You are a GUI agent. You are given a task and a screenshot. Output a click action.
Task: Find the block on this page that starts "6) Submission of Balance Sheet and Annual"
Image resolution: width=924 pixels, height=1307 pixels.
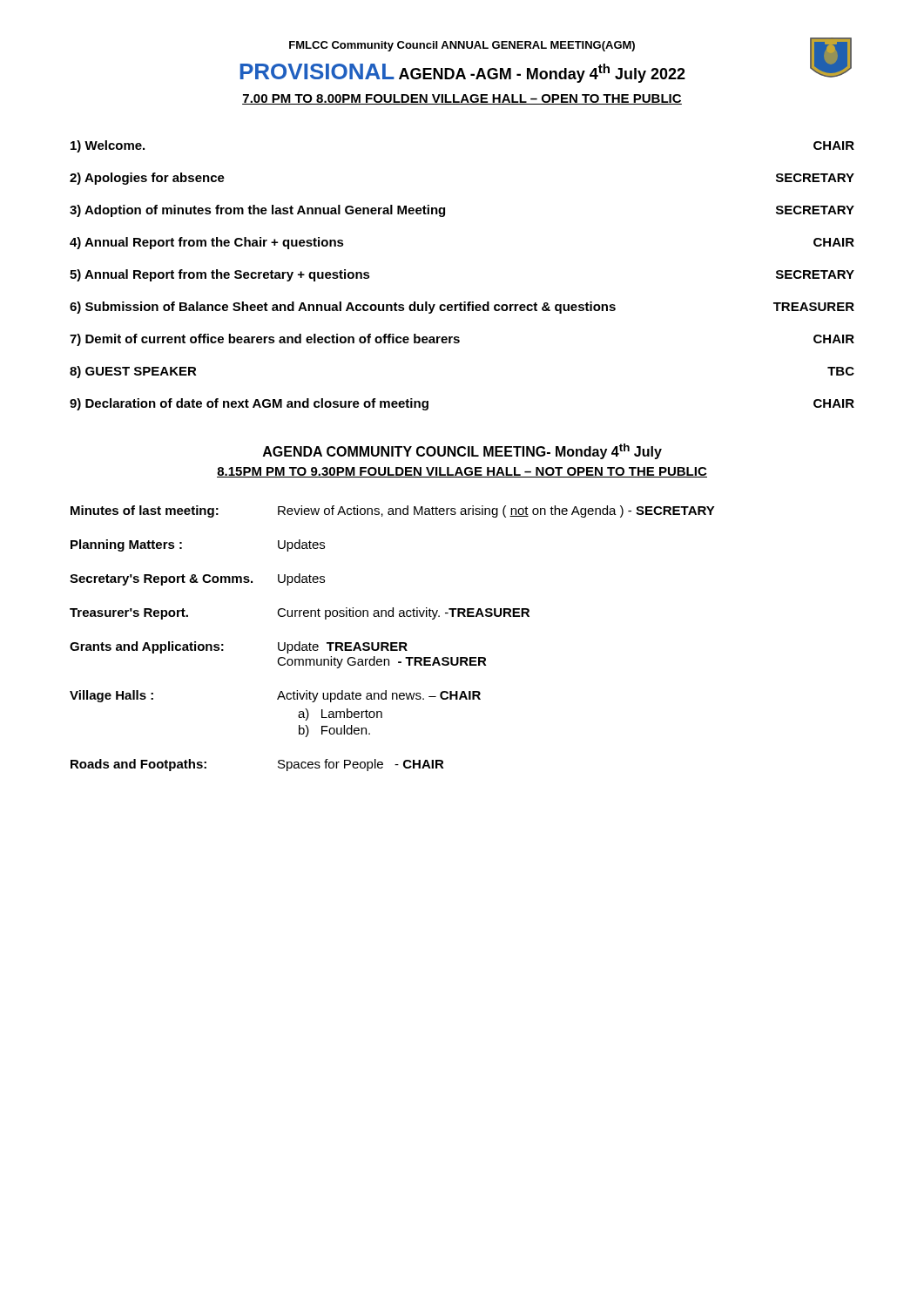[462, 306]
